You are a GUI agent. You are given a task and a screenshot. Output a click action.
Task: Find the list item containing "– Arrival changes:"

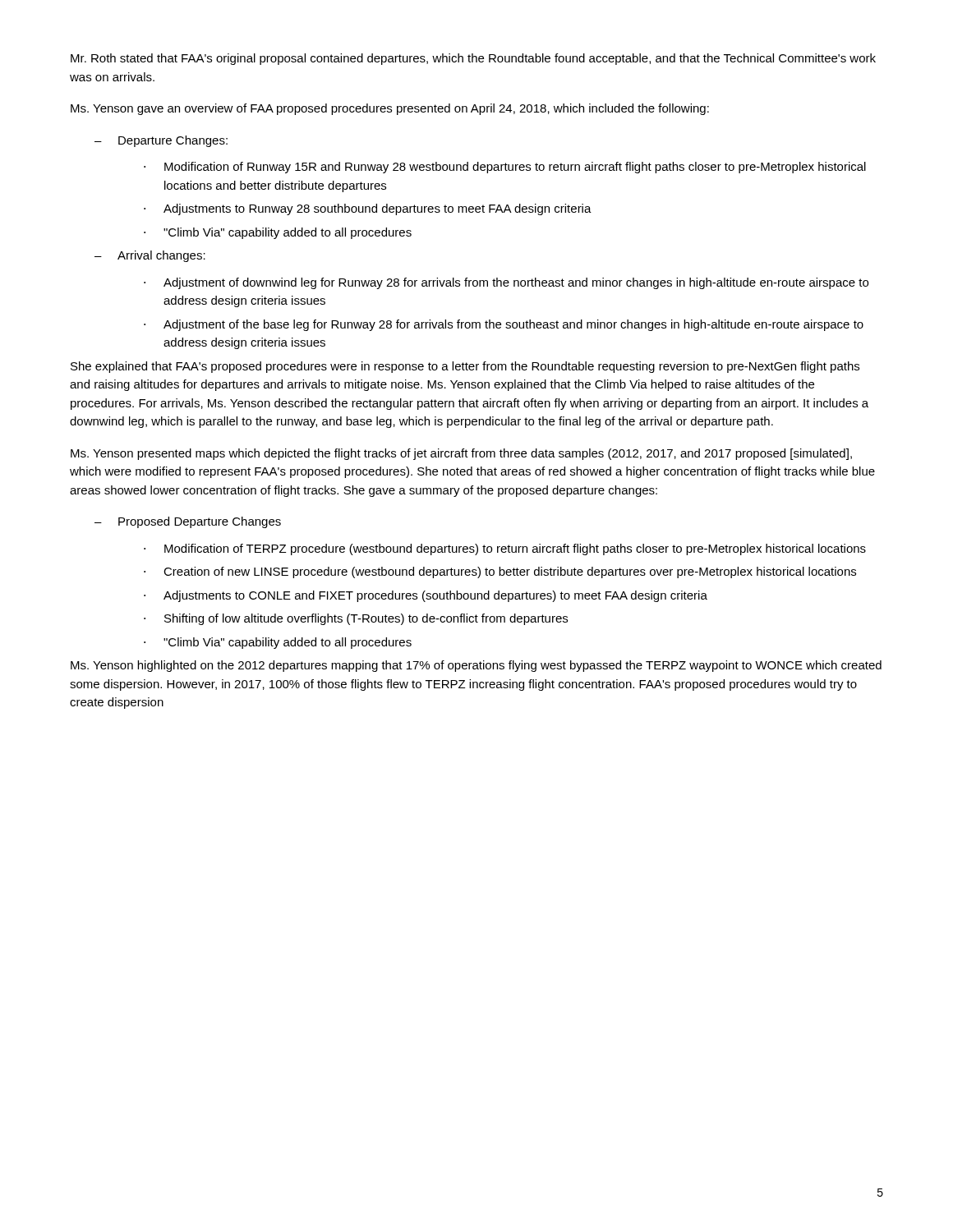[x=150, y=256]
